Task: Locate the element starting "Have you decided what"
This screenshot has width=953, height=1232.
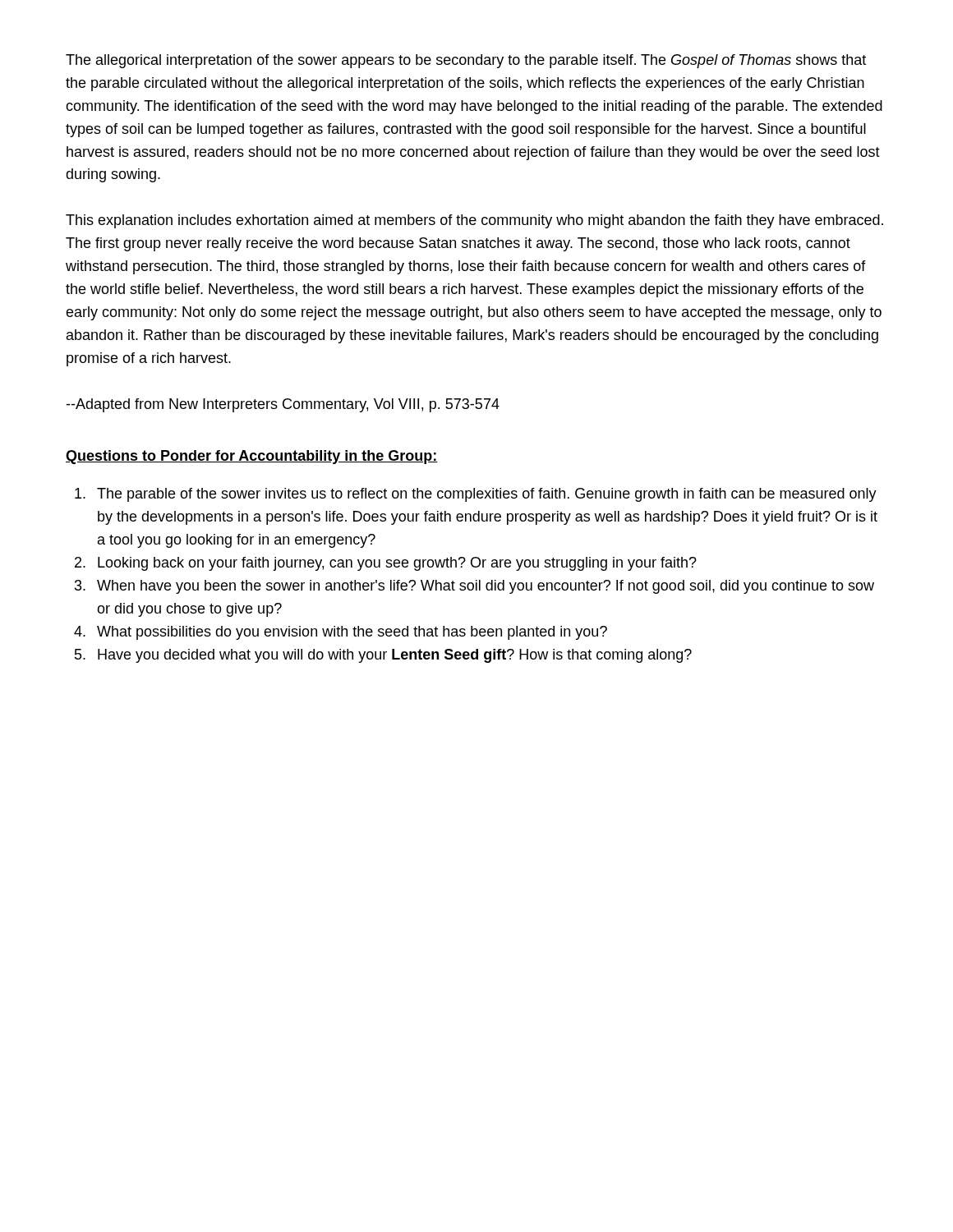Action: point(489,655)
